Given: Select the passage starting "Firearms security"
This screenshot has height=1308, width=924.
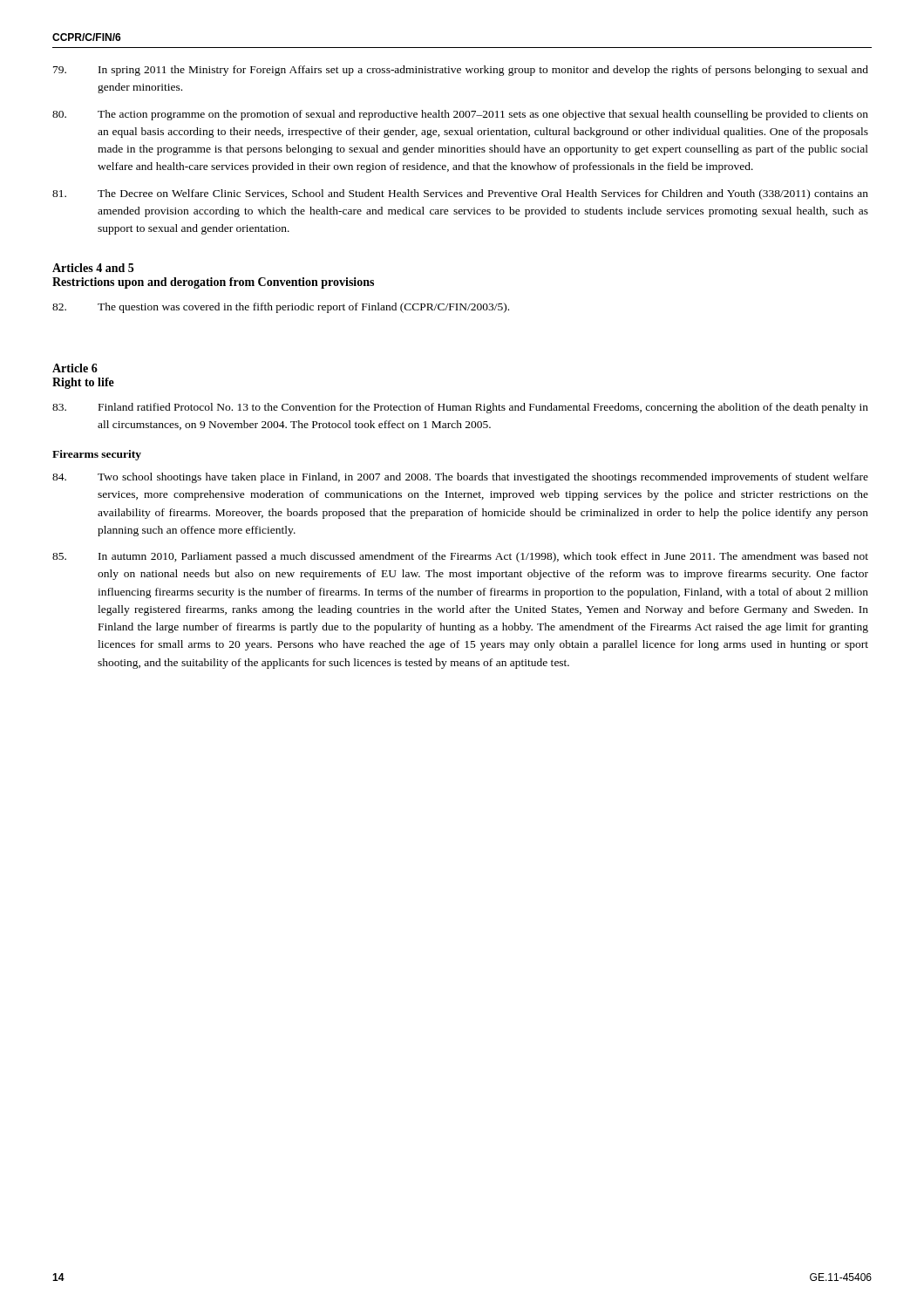Looking at the screenshot, I should (97, 454).
